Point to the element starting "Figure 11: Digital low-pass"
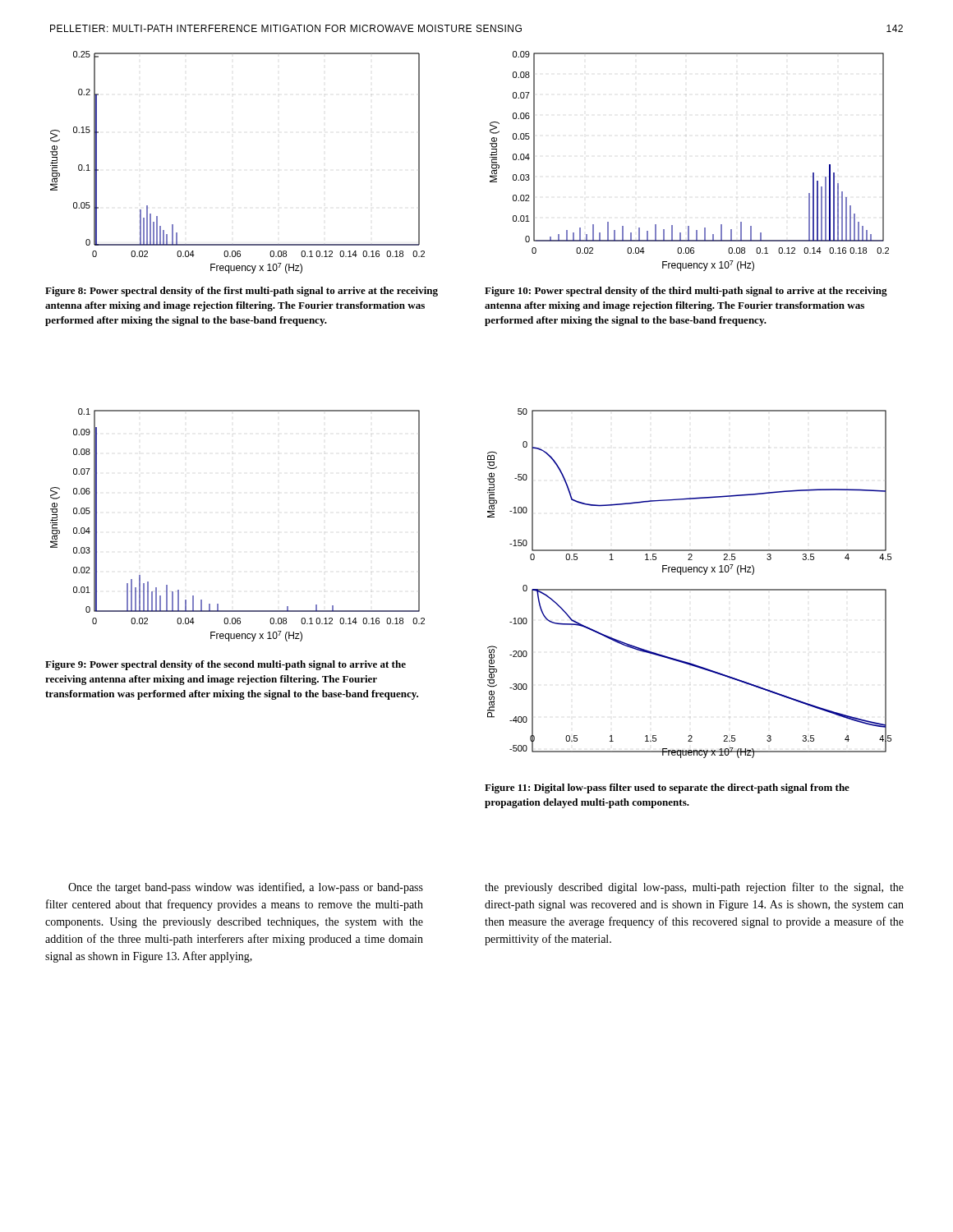953x1232 pixels. point(667,795)
